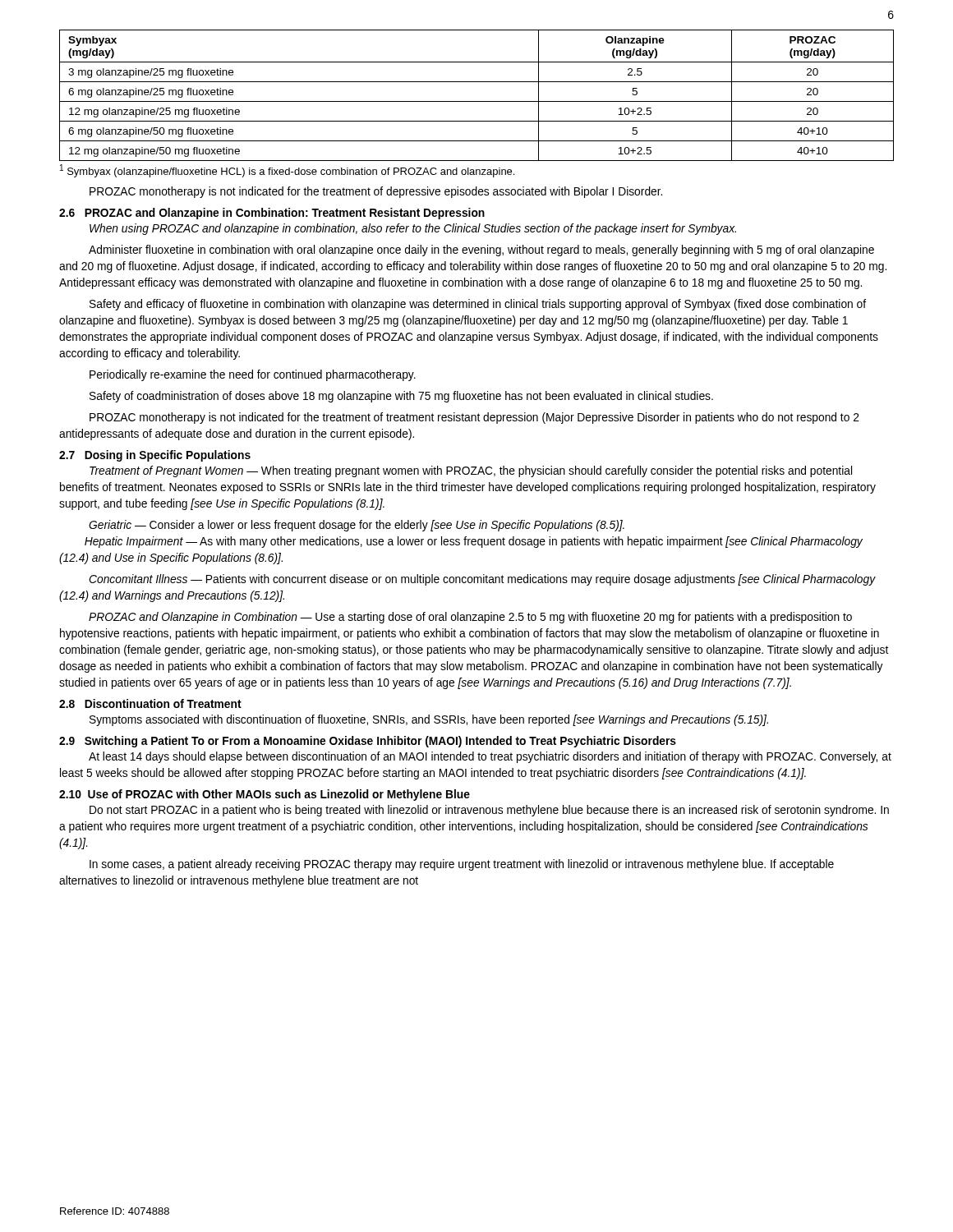Find the section header on this page that starts "2.10 Use of PROZAC with Other MAOIs"

click(265, 795)
